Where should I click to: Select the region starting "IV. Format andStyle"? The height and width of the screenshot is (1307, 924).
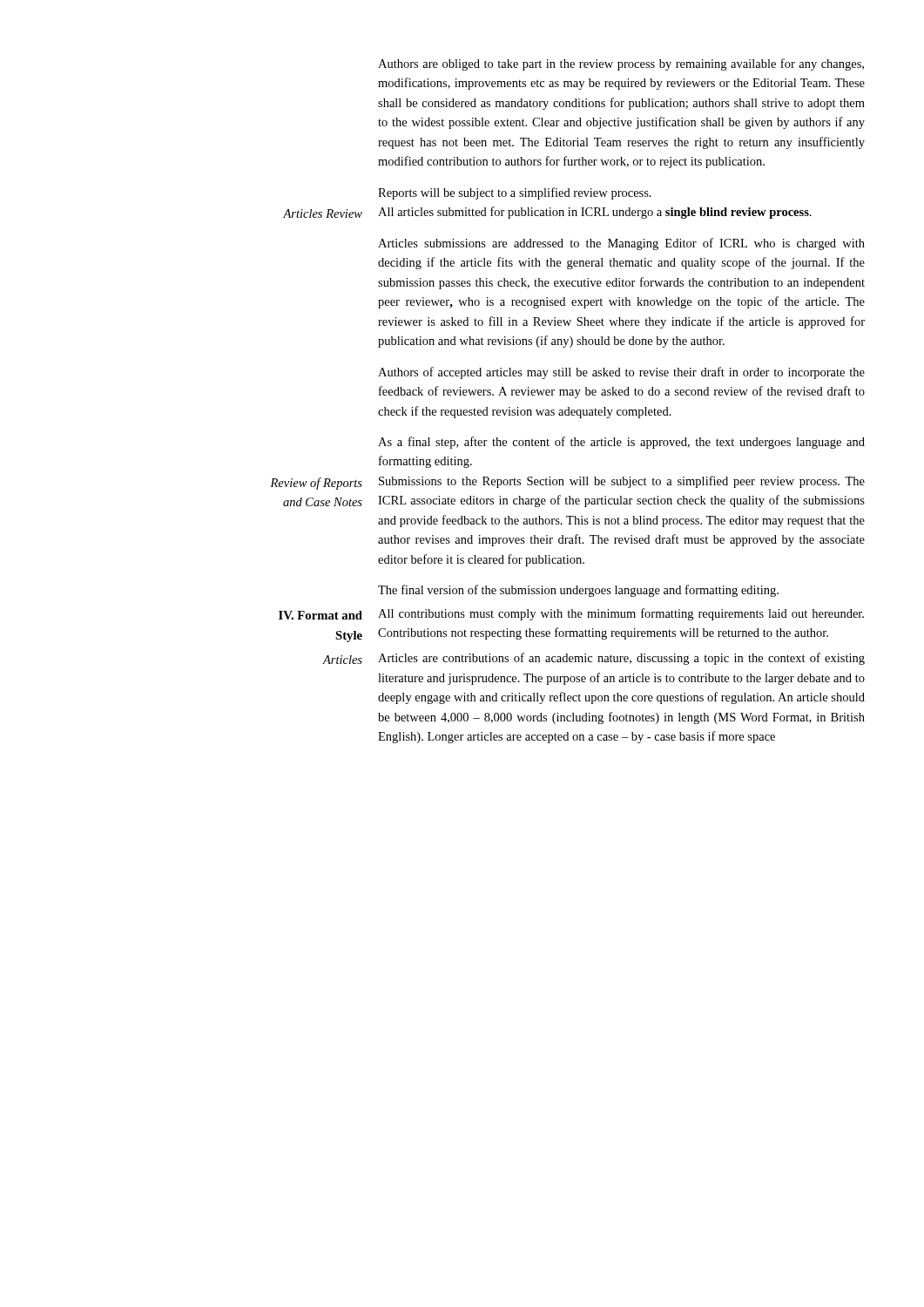(320, 625)
